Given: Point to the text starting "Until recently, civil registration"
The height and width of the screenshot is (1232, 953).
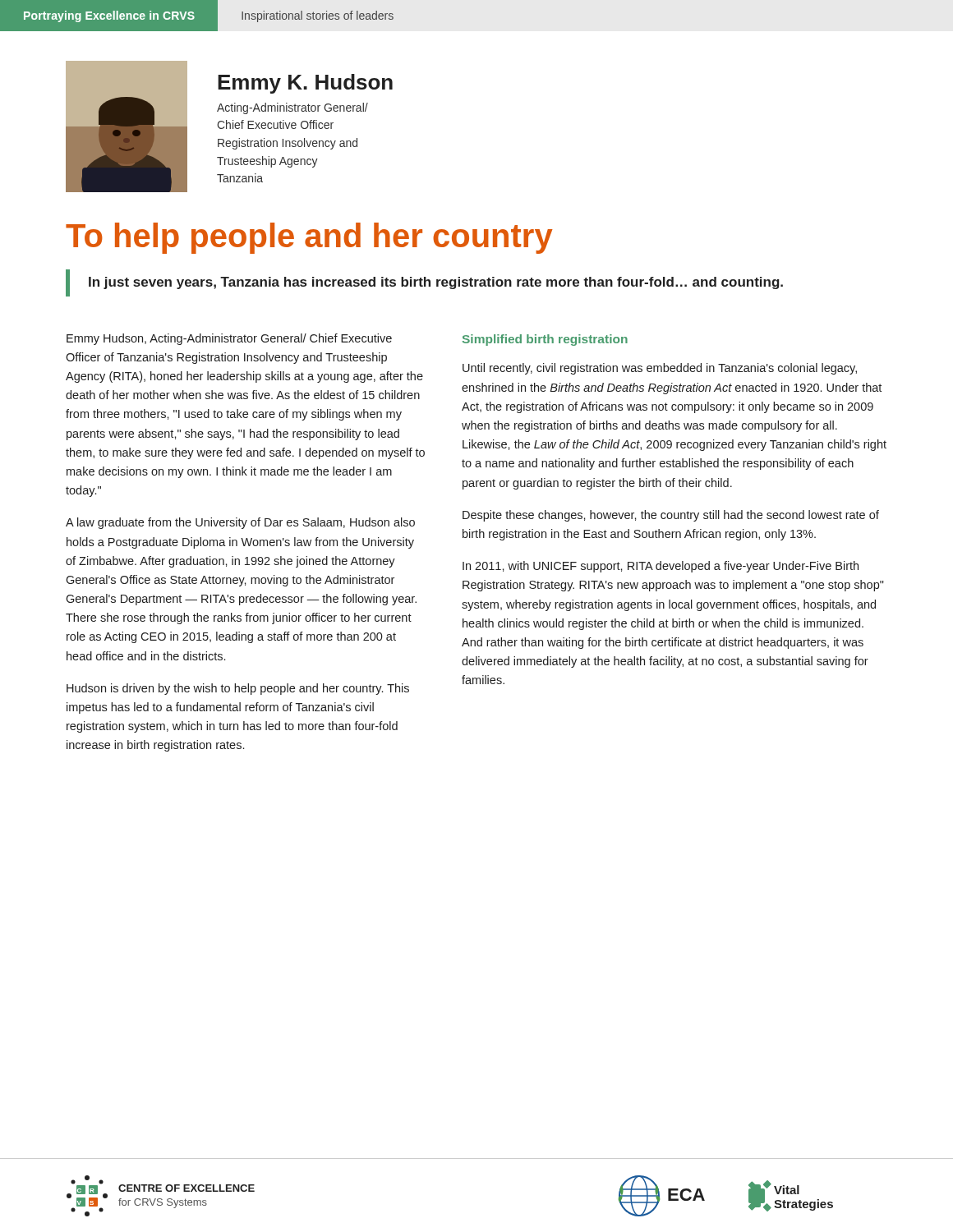Looking at the screenshot, I should click(x=674, y=426).
